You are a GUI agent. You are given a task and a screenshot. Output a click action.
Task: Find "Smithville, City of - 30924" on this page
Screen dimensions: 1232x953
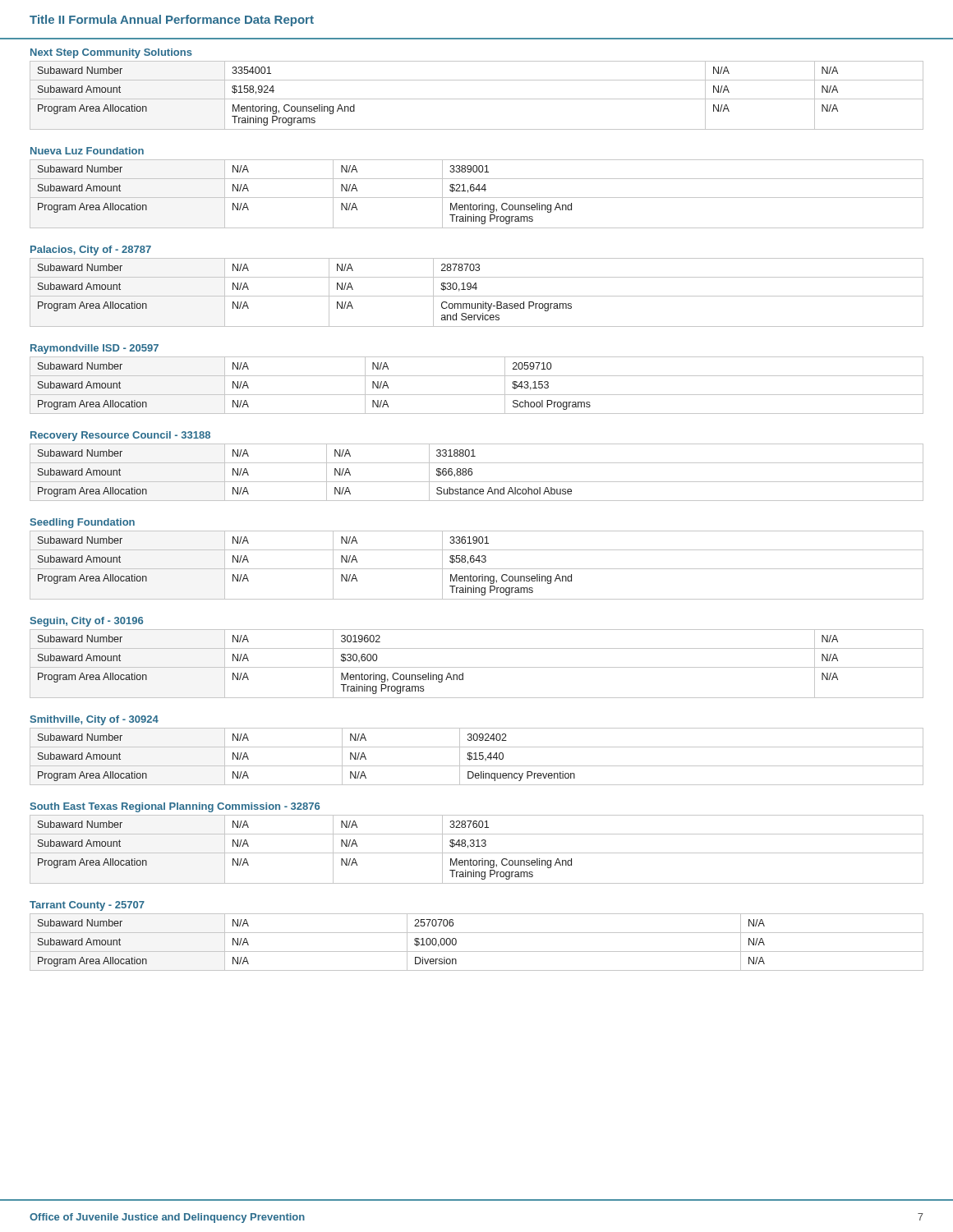coord(94,719)
